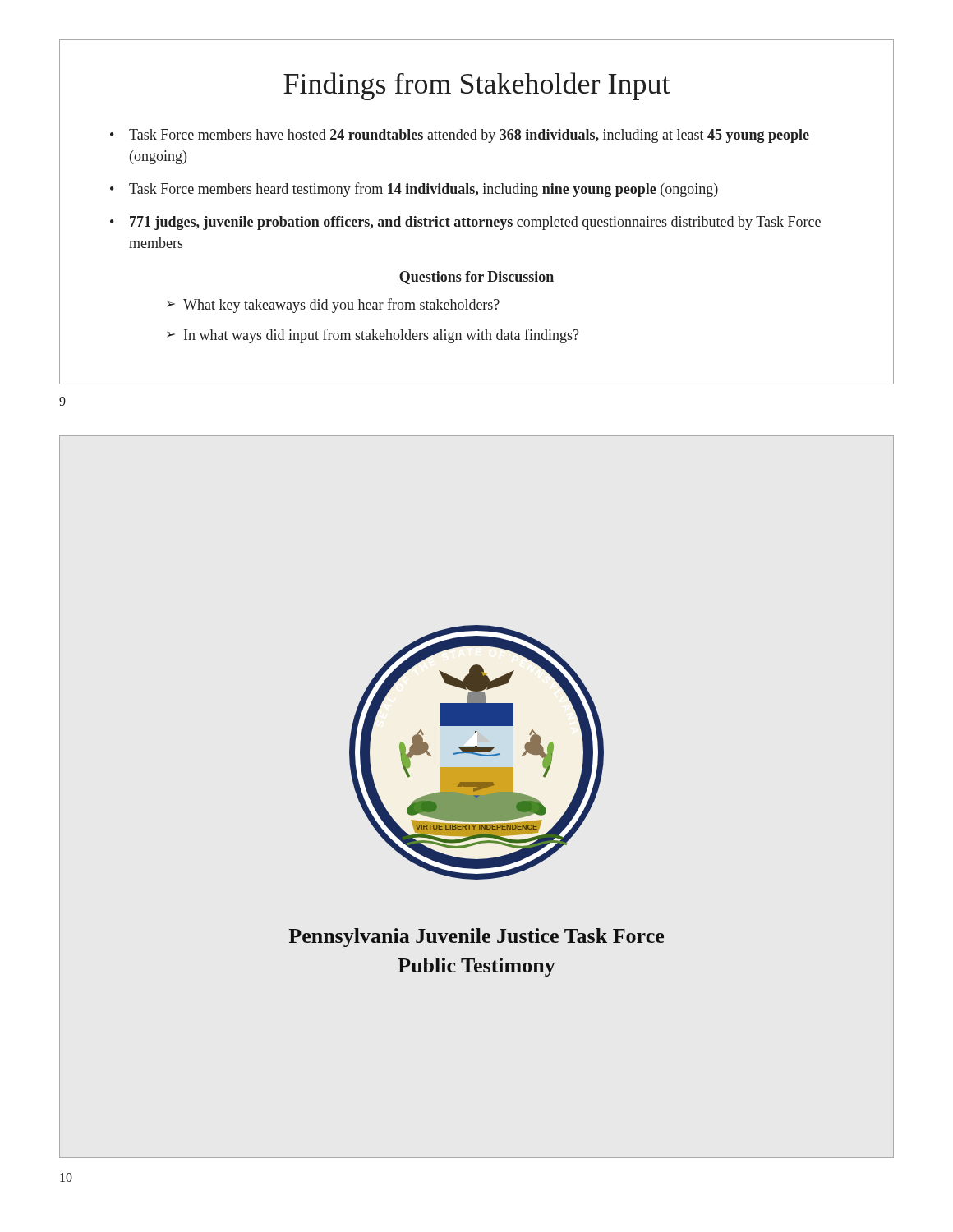The height and width of the screenshot is (1232, 953).
Task: Where is the passage that starts "In what ways did input from stakeholders align"?
Action: tap(381, 335)
